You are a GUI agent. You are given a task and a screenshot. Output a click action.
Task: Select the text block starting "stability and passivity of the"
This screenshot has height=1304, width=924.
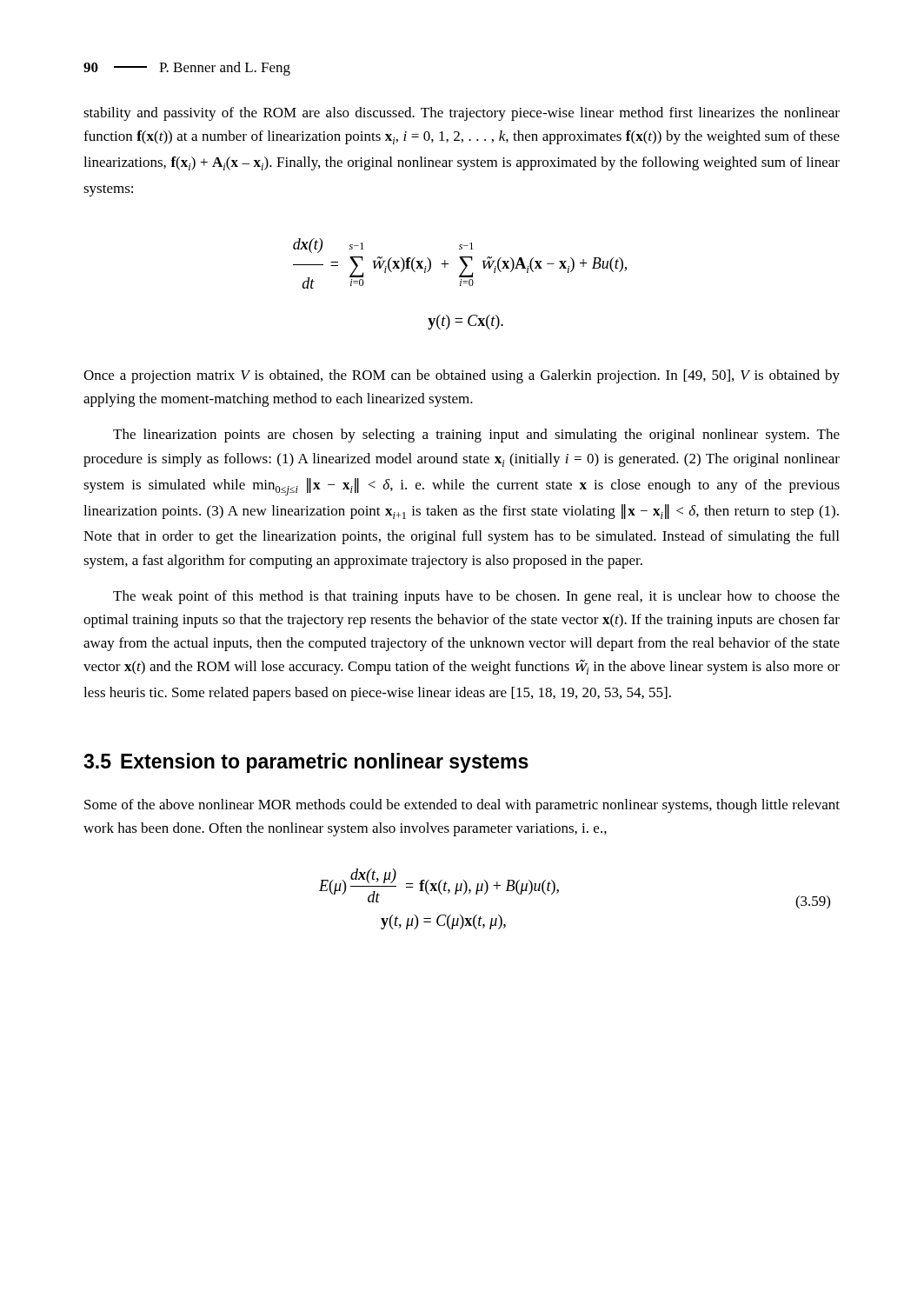(x=462, y=150)
